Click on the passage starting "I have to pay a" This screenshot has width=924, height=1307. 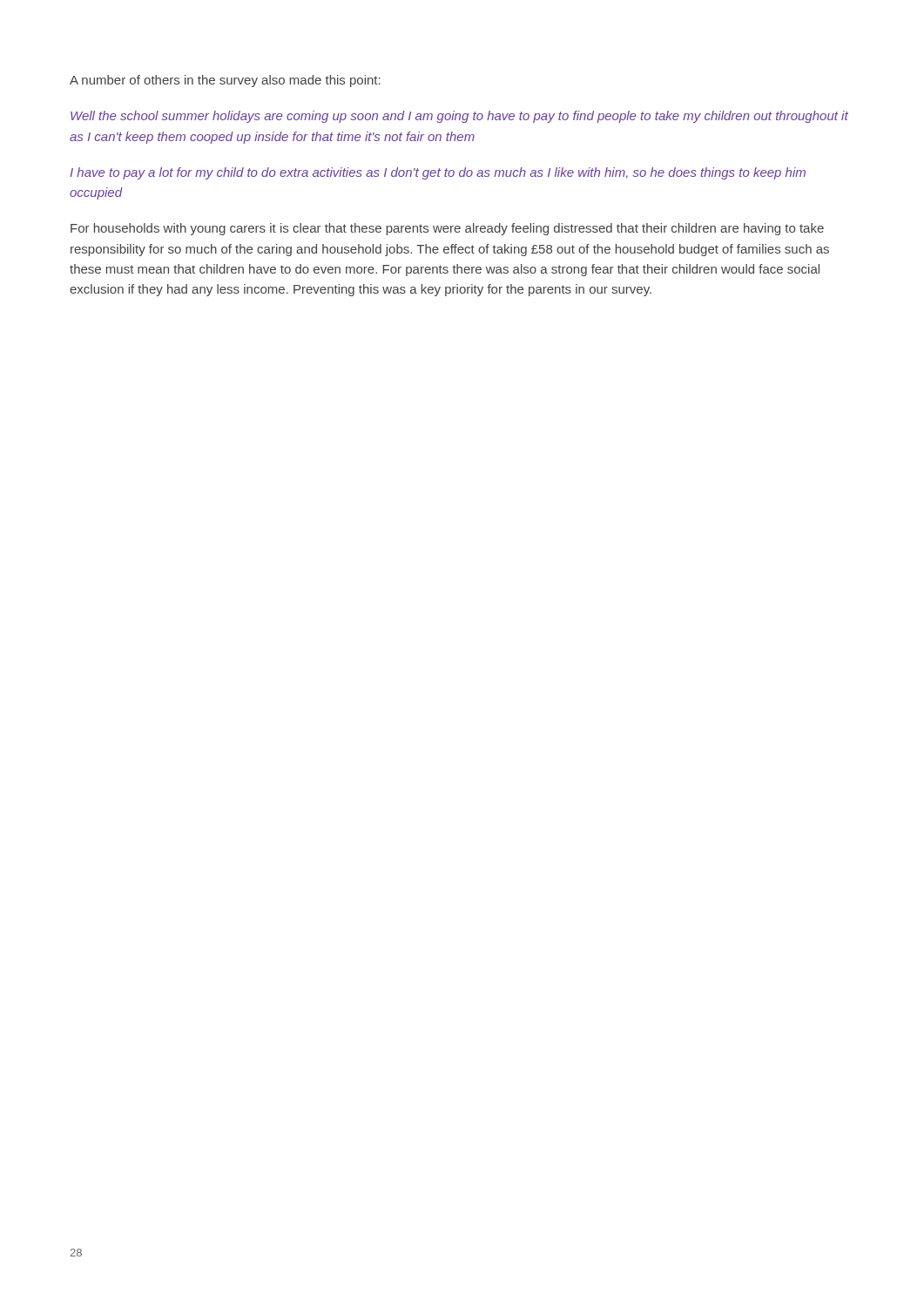pyautogui.click(x=438, y=182)
